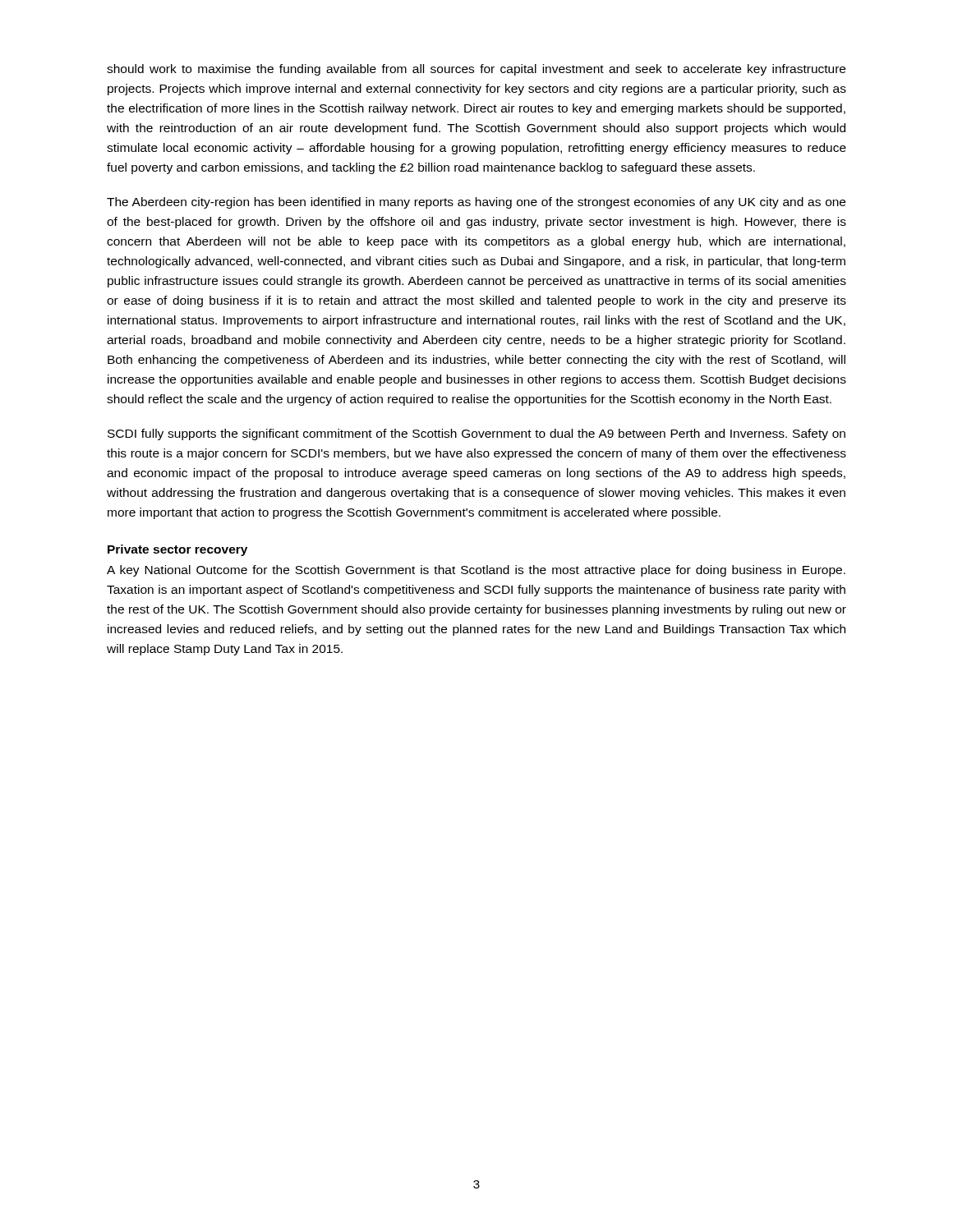Screen dimensions: 1232x953
Task: Click the passage that begins "A key National Outcome for"
Action: coord(476,609)
